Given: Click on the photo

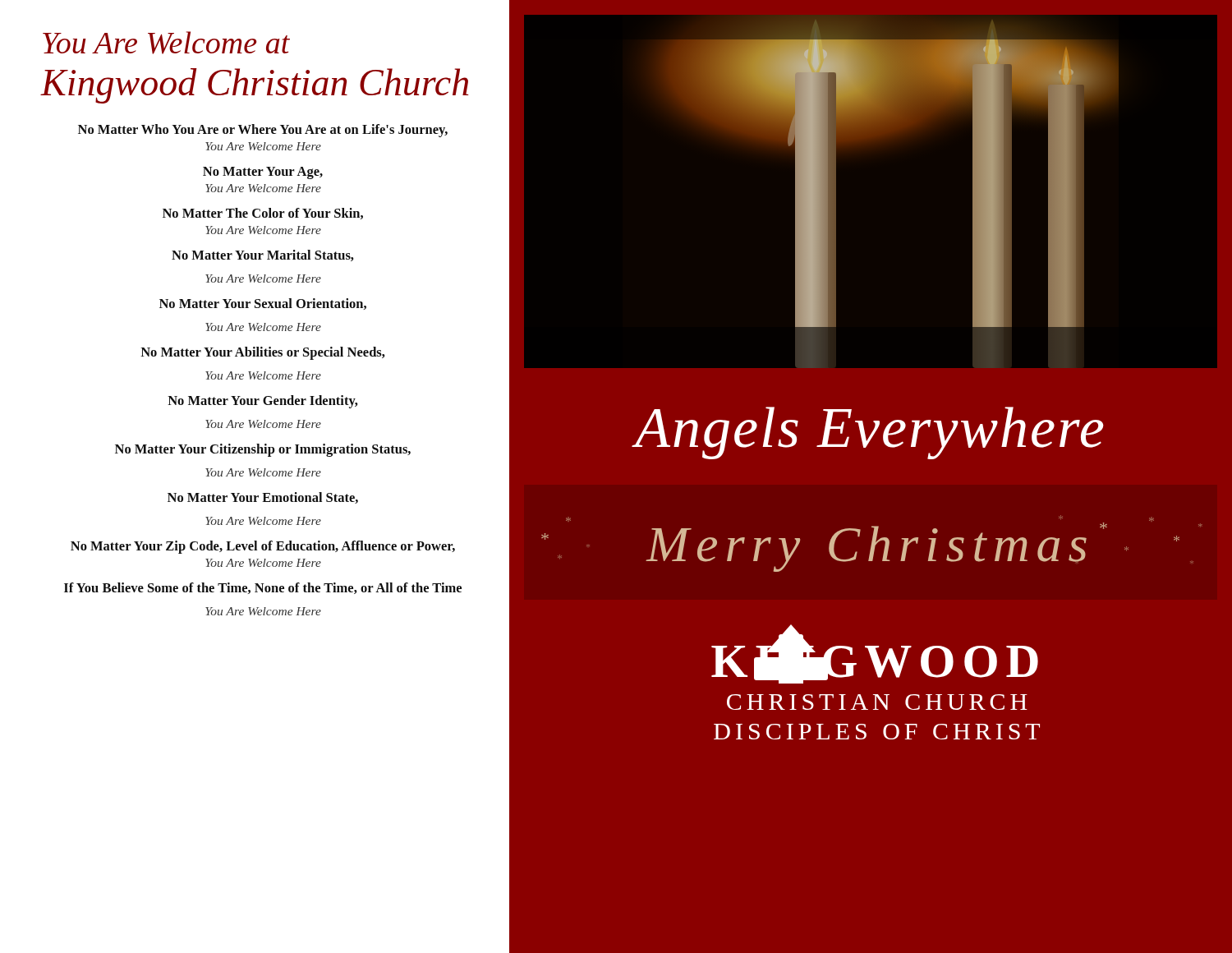Looking at the screenshot, I should tap(871, 193).
